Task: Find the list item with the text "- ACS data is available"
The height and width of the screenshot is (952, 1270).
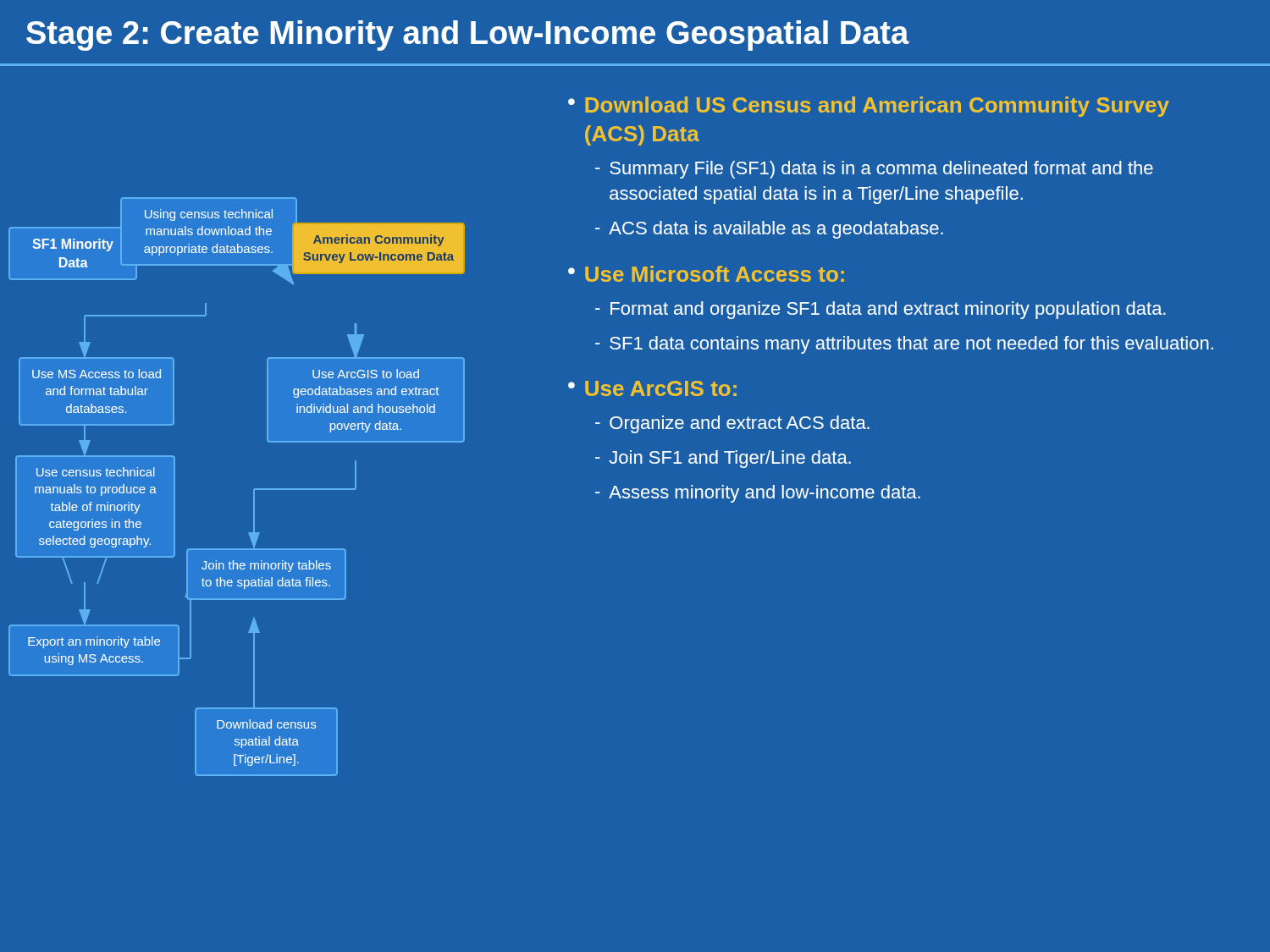Action: 769,229
